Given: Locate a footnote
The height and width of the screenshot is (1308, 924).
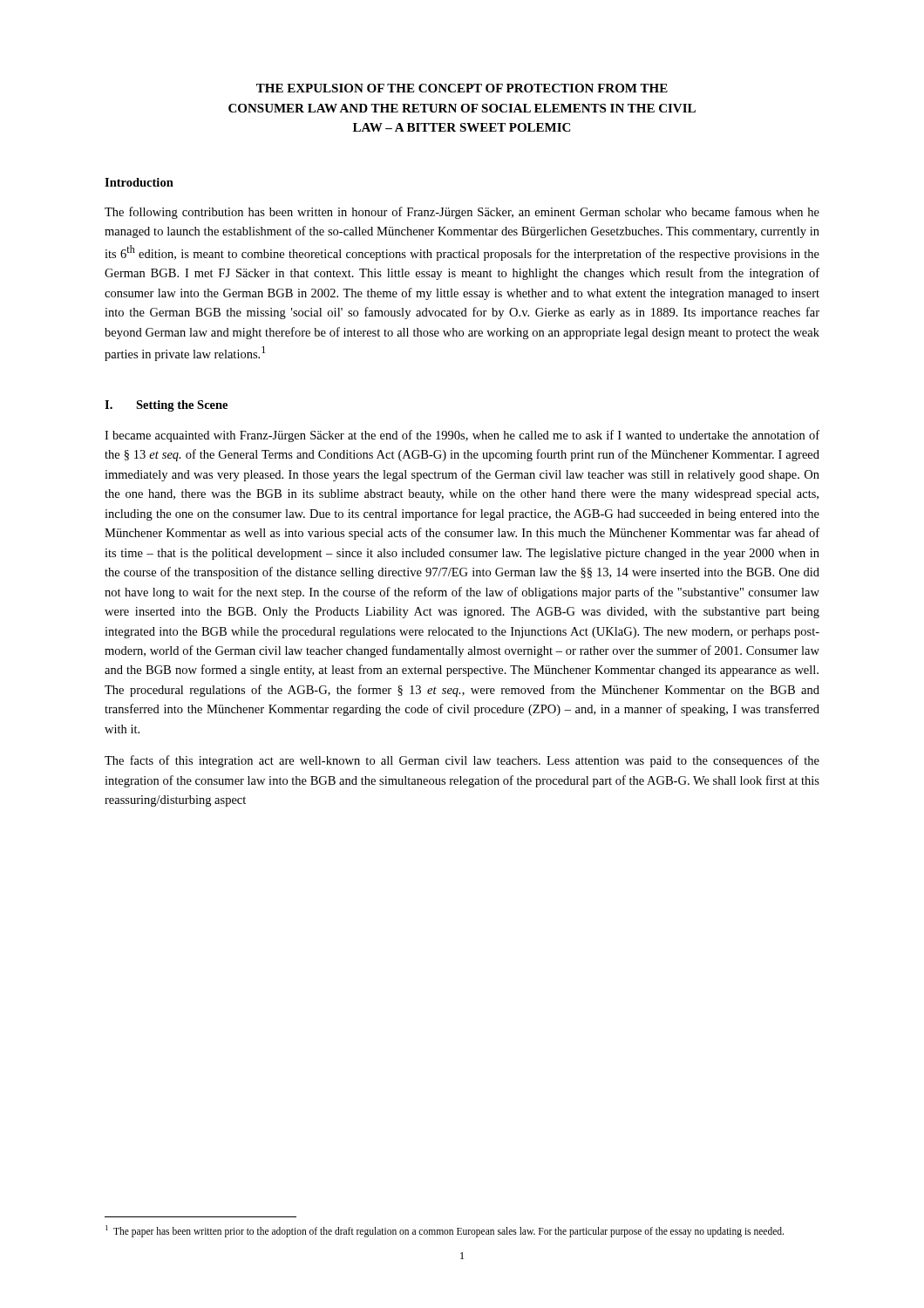Looking at the screenshot, I should coord(445,1229).
